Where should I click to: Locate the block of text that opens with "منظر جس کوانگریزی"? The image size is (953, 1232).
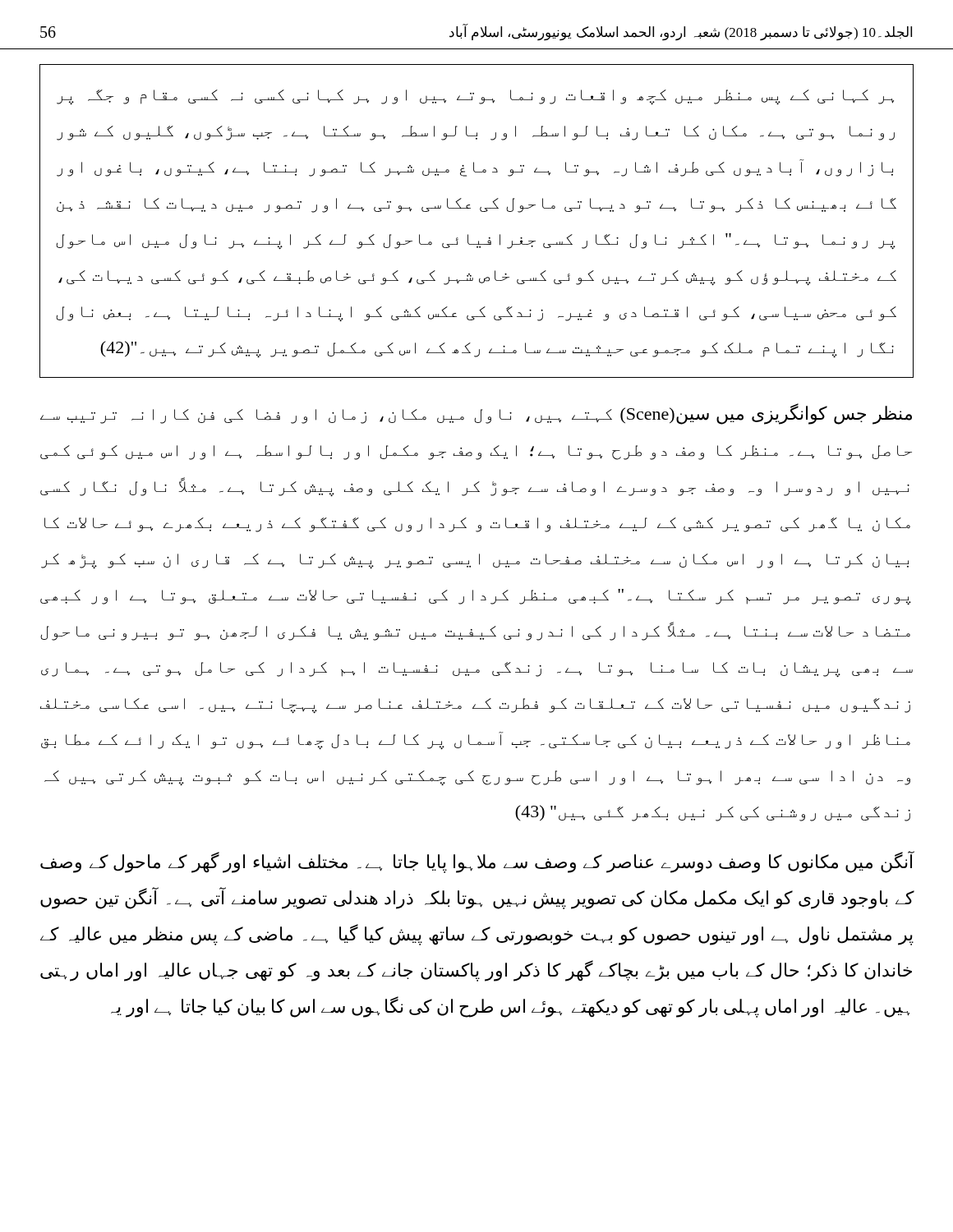tap(476, 414)
